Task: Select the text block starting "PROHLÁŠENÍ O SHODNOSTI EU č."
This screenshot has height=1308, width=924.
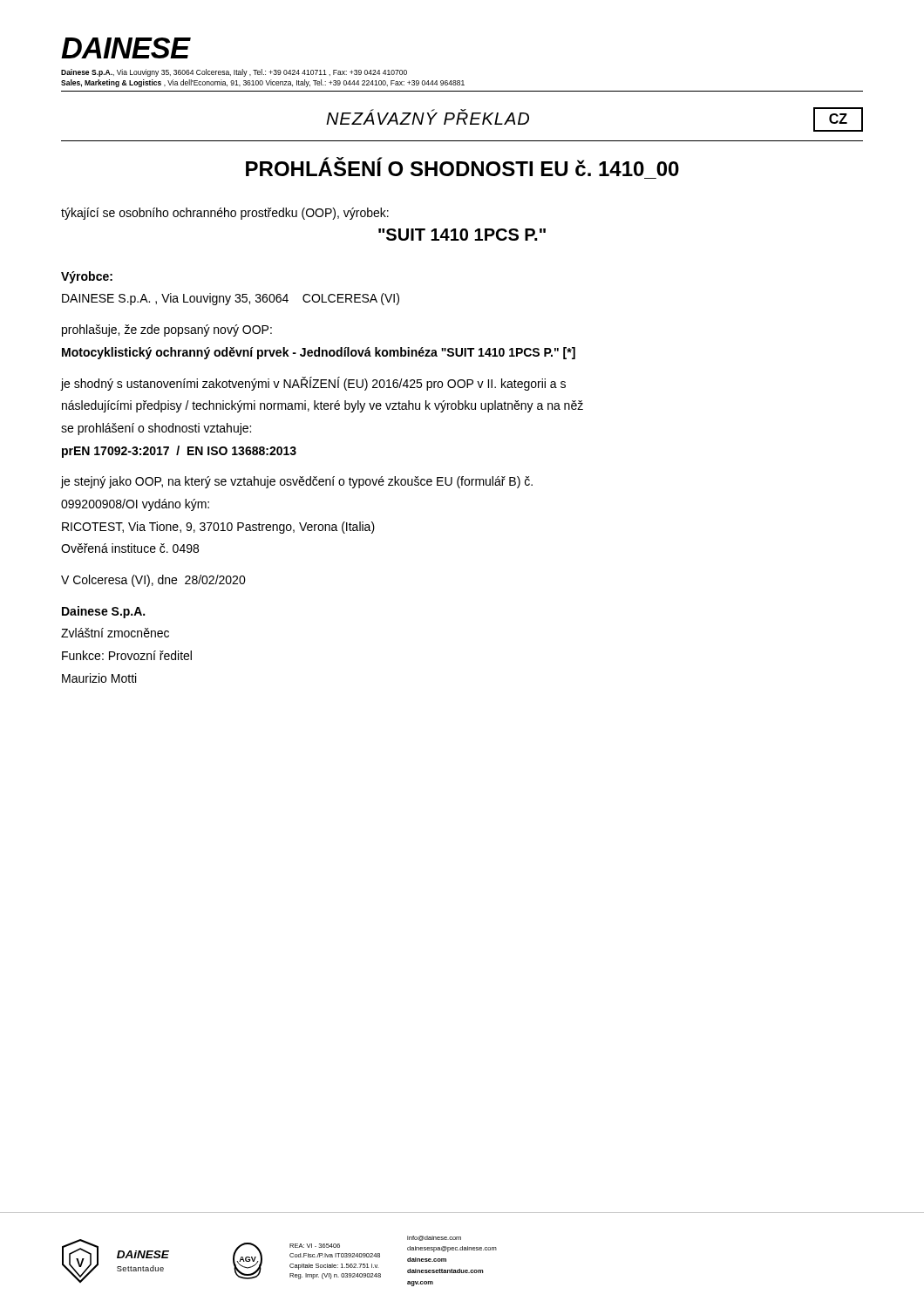Action: click(462, 169)
